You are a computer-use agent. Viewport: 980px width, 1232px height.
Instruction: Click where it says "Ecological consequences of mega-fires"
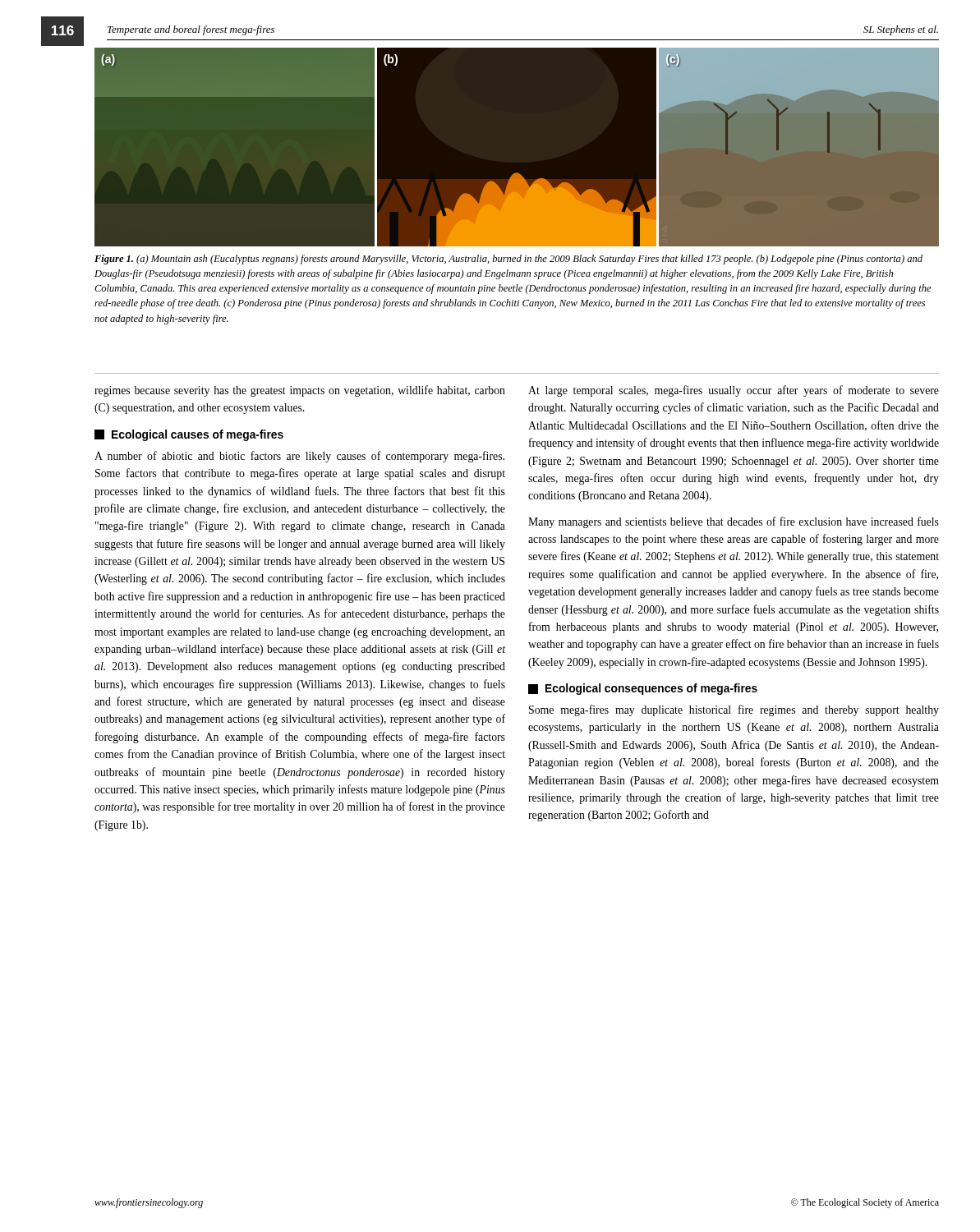click(643, 689)
